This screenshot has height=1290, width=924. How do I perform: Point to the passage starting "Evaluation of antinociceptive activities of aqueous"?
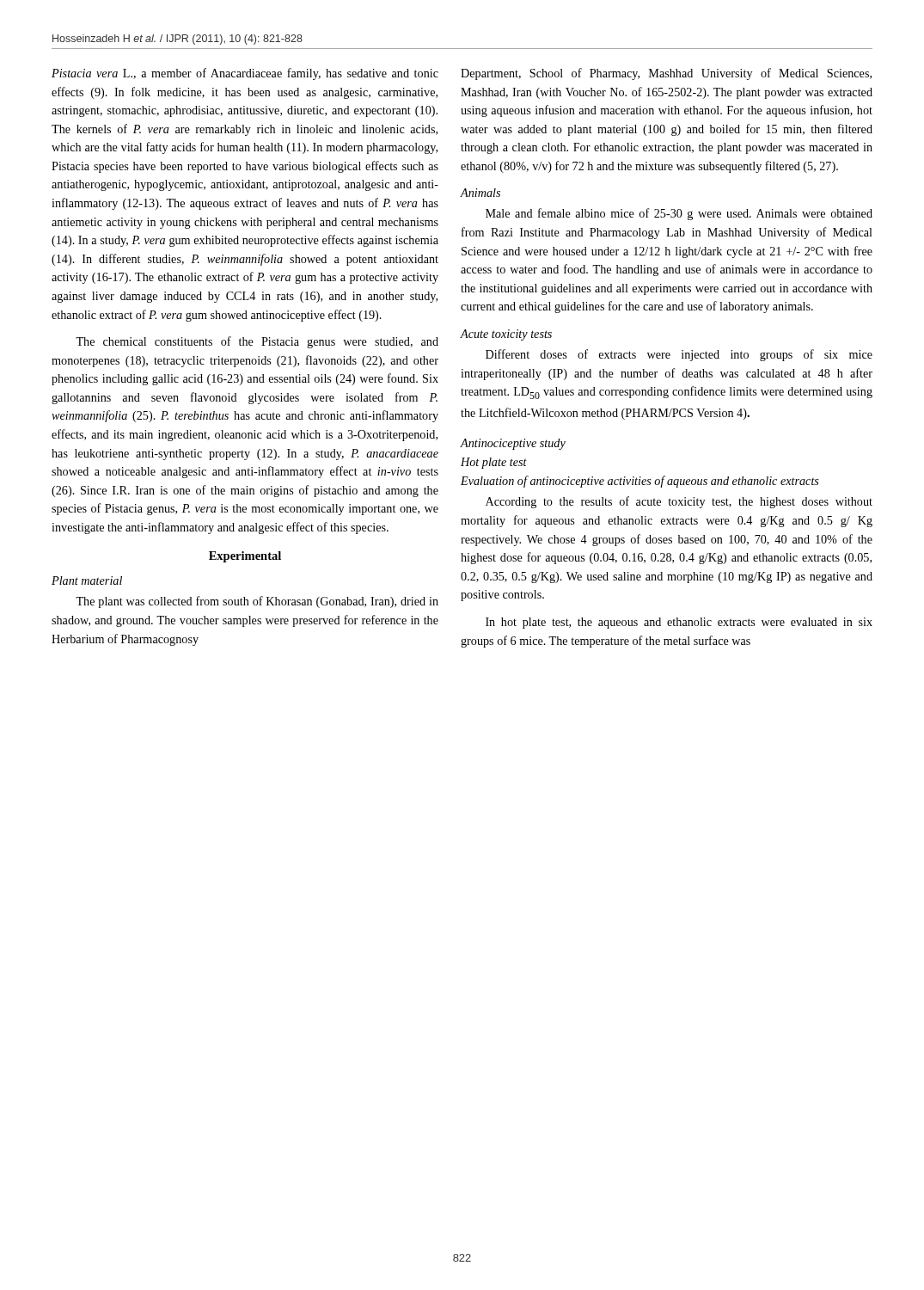pos(640,481)
